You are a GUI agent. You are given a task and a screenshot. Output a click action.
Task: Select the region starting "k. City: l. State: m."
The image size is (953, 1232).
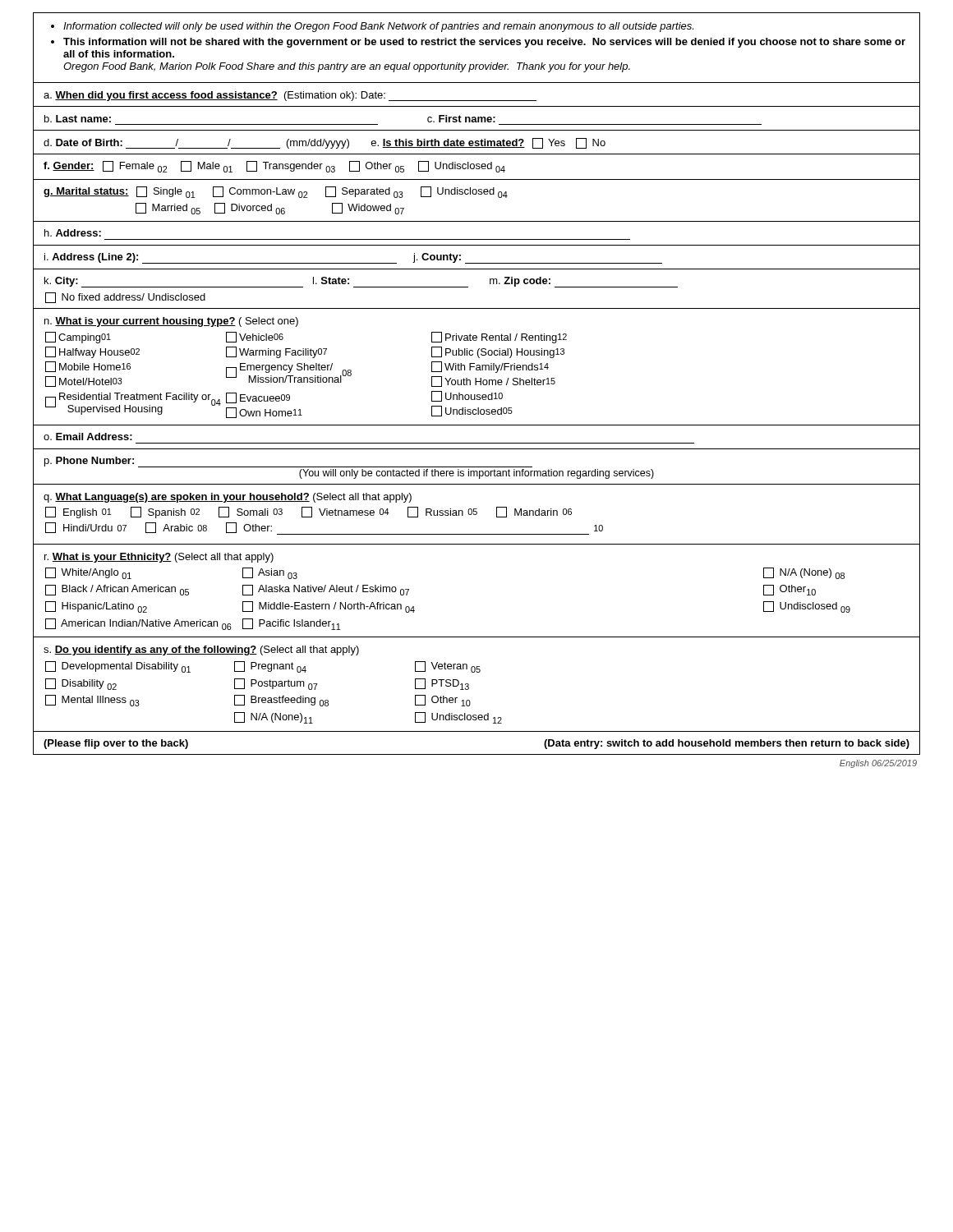click(x=476, y=289)
